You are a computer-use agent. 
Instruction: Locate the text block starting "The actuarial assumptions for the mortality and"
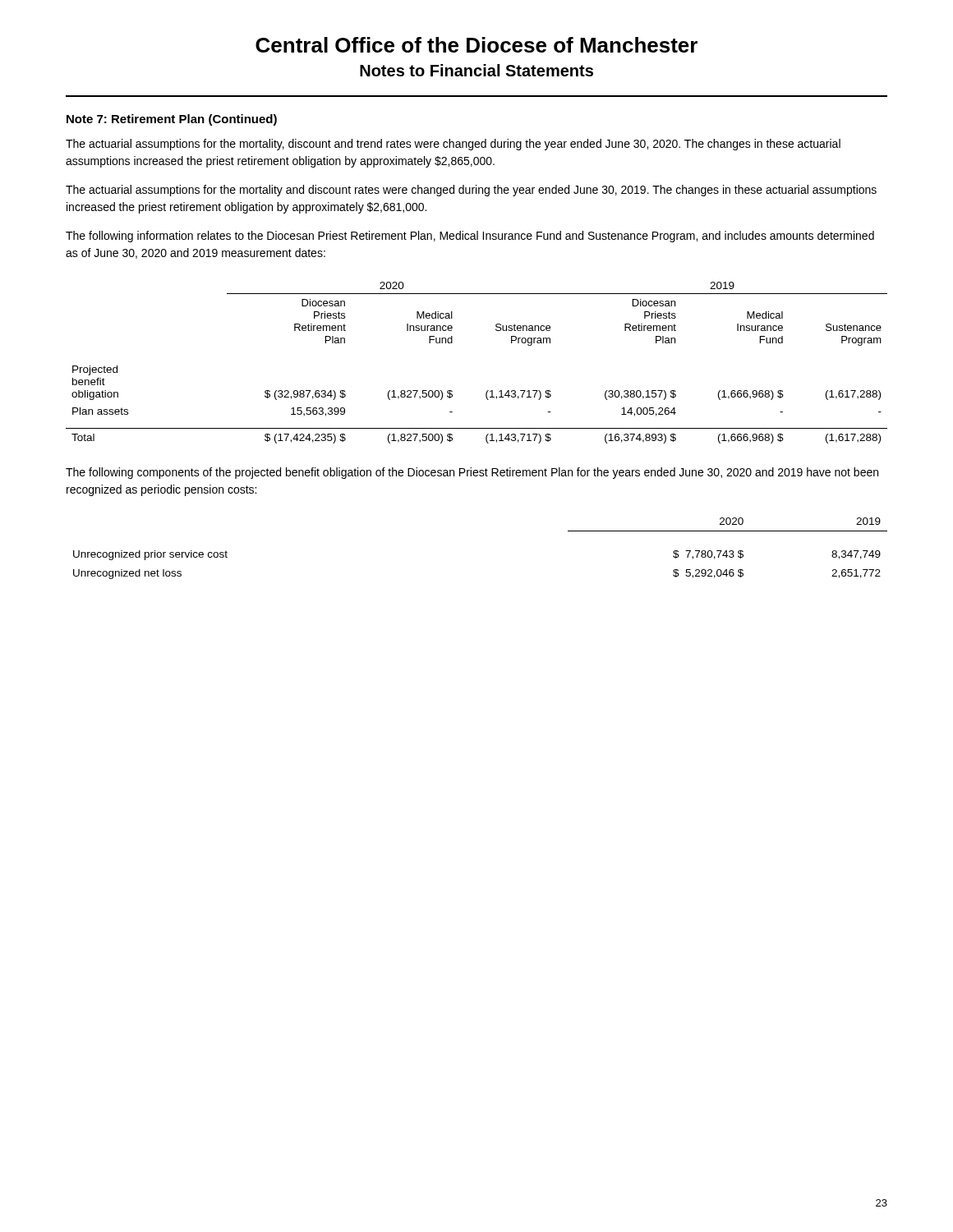[471, 198]
